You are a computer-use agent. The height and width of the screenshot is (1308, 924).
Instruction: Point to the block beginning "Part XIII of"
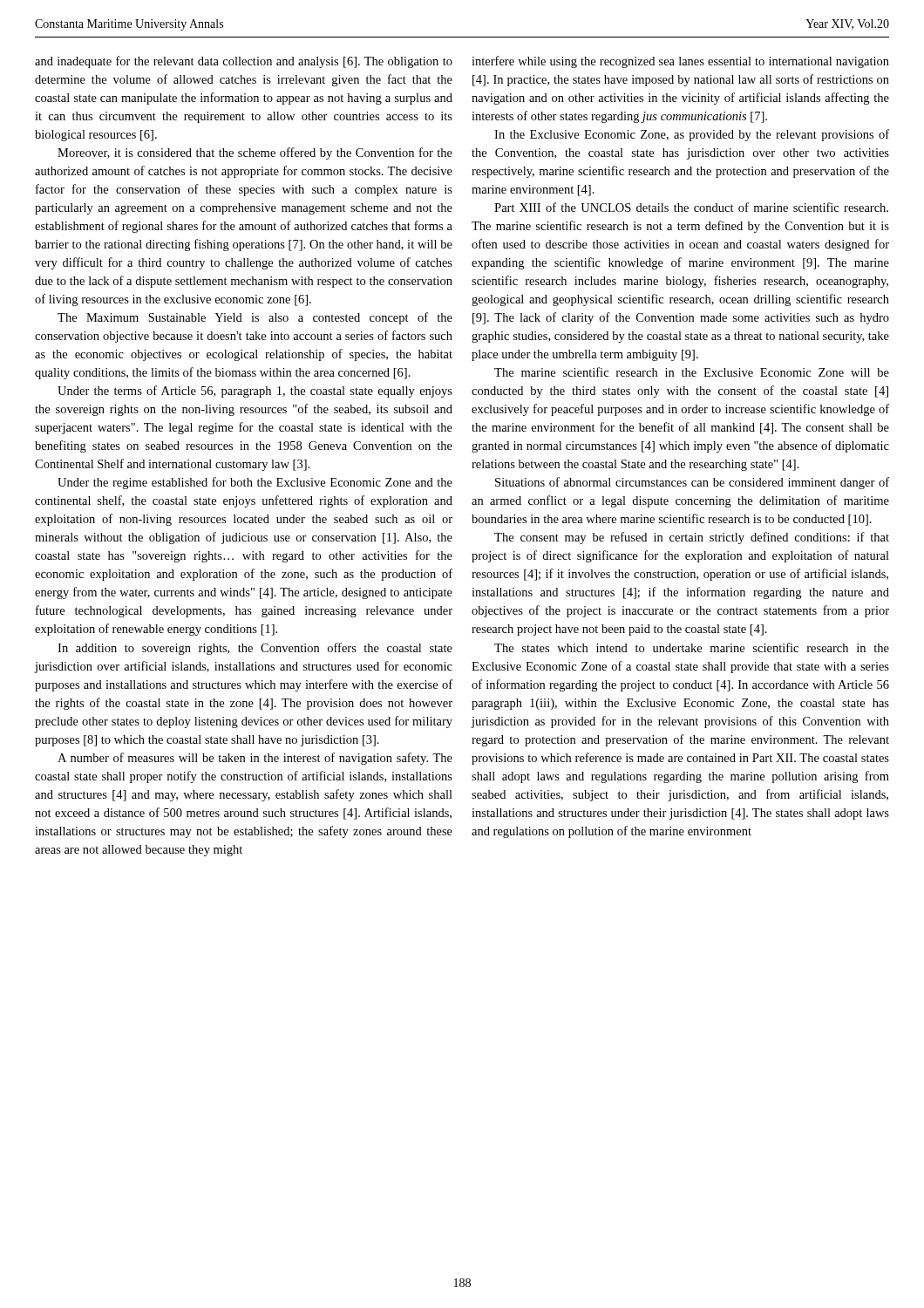pyautogui.click(x=680, y=281)
